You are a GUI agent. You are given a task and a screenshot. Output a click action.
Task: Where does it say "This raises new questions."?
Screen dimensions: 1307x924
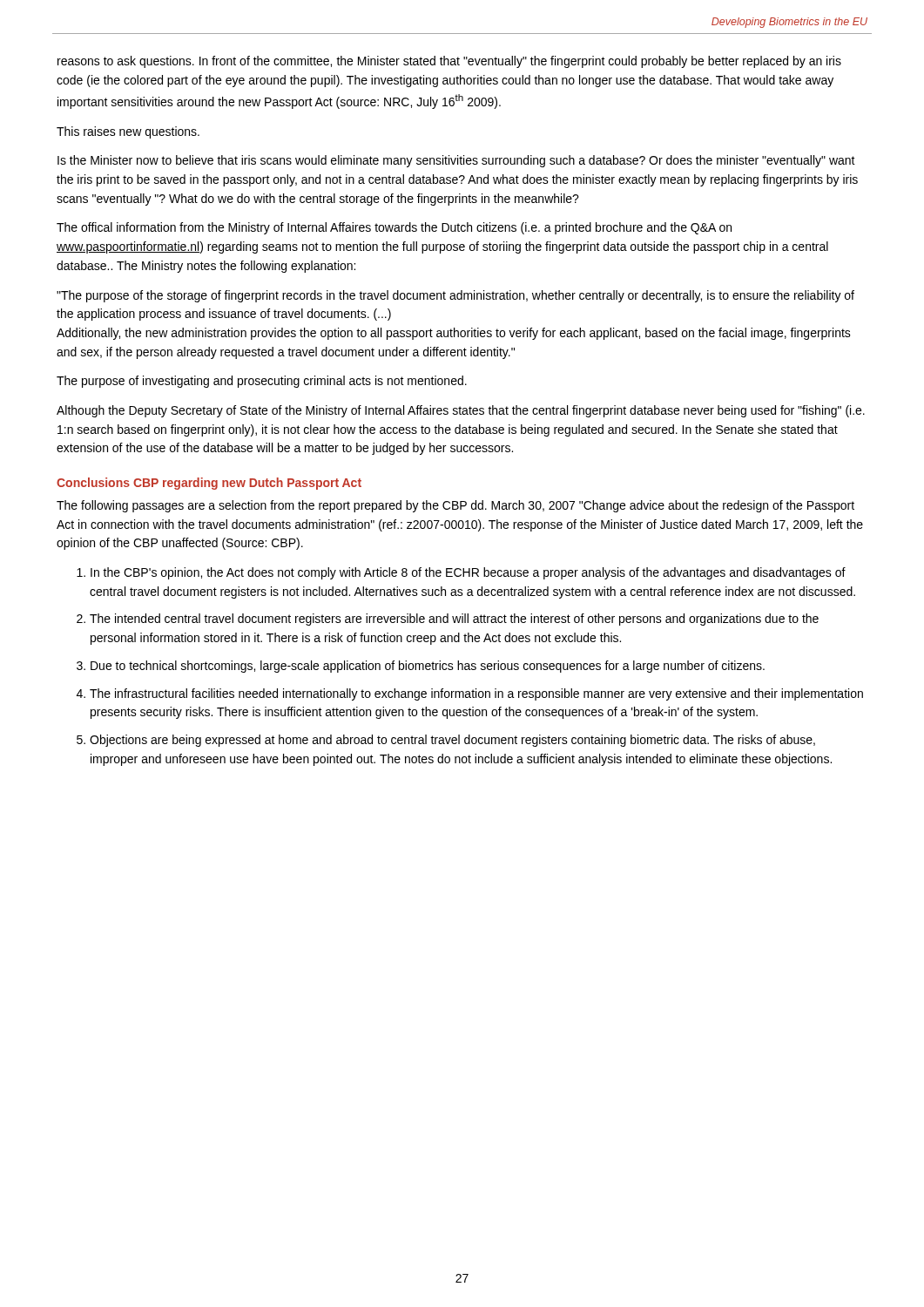point(128,131)
